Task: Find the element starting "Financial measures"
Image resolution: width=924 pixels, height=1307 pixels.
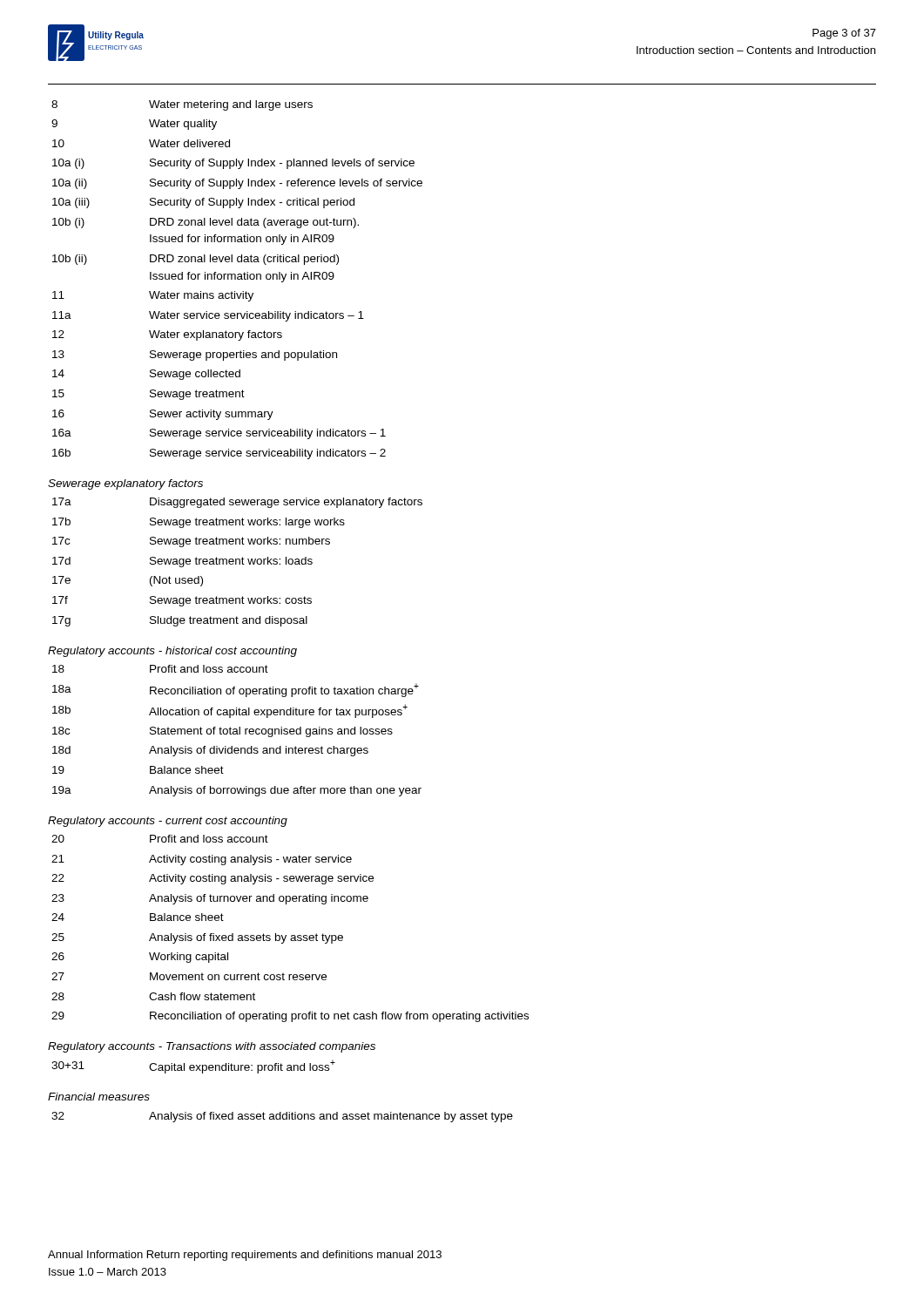Action: click(x=99, y=1097)
